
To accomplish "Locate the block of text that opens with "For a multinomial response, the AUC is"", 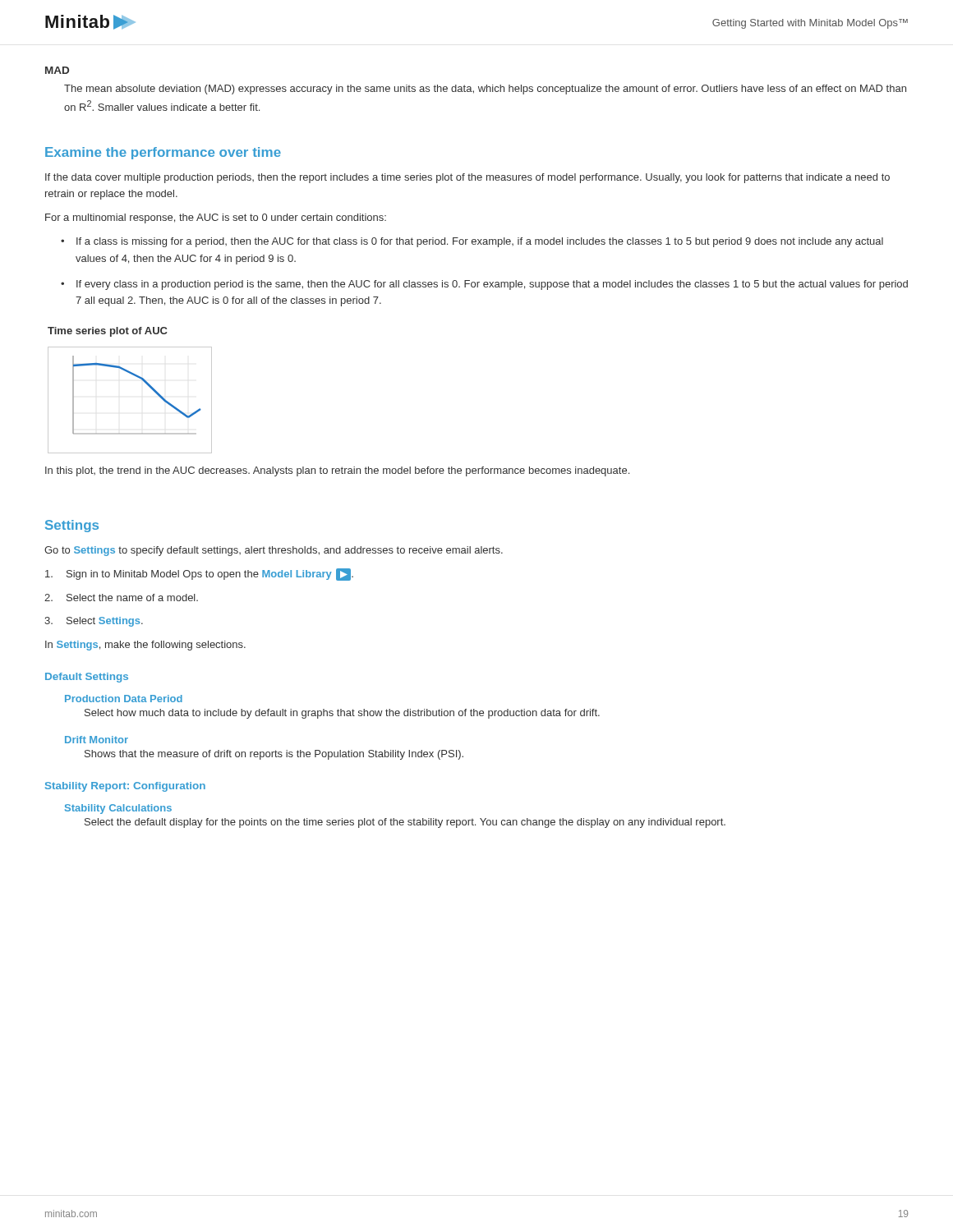I will pyautogui.click(x=216, y=217).
